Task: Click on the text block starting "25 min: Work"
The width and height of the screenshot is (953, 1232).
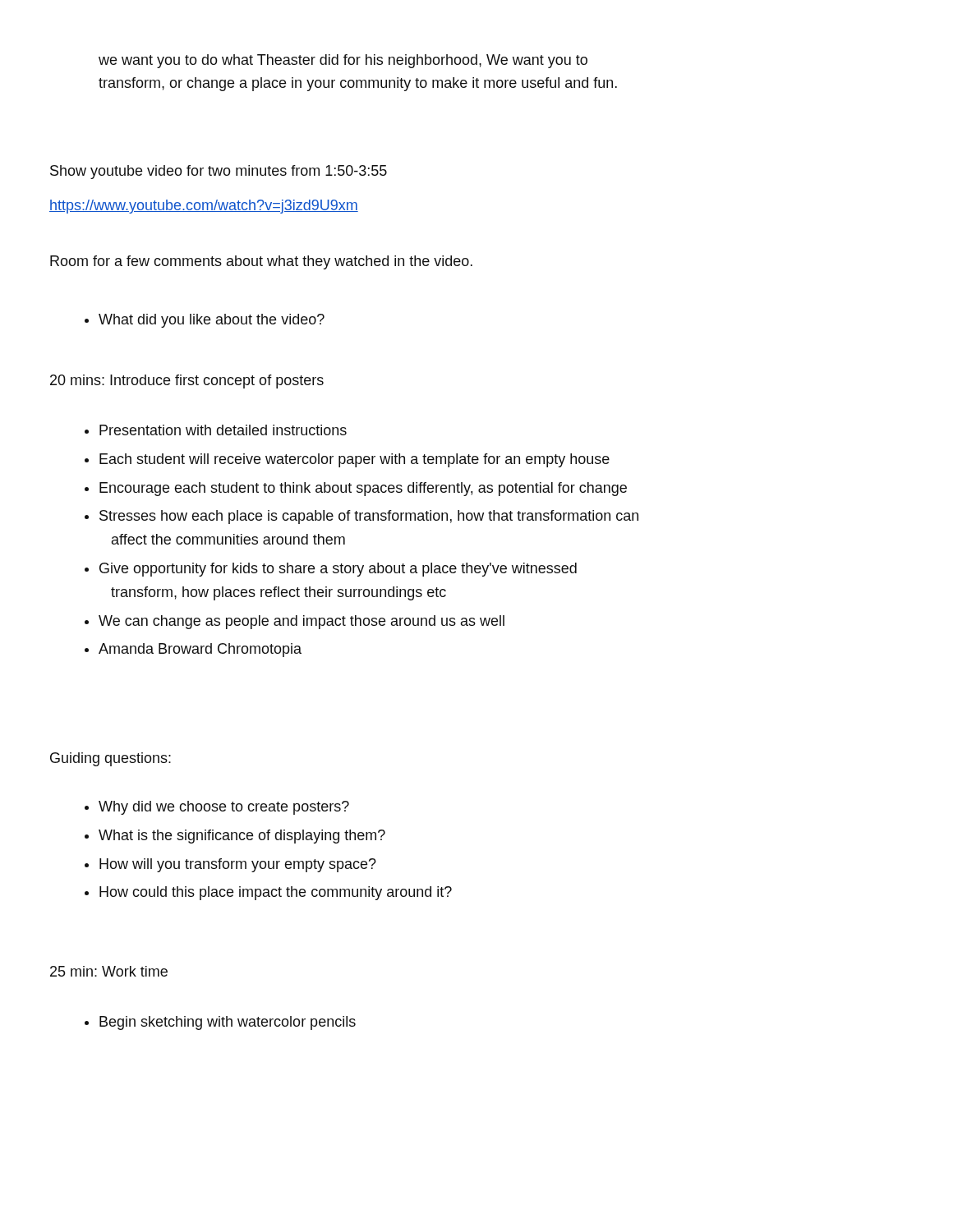Action: point(109,971)
